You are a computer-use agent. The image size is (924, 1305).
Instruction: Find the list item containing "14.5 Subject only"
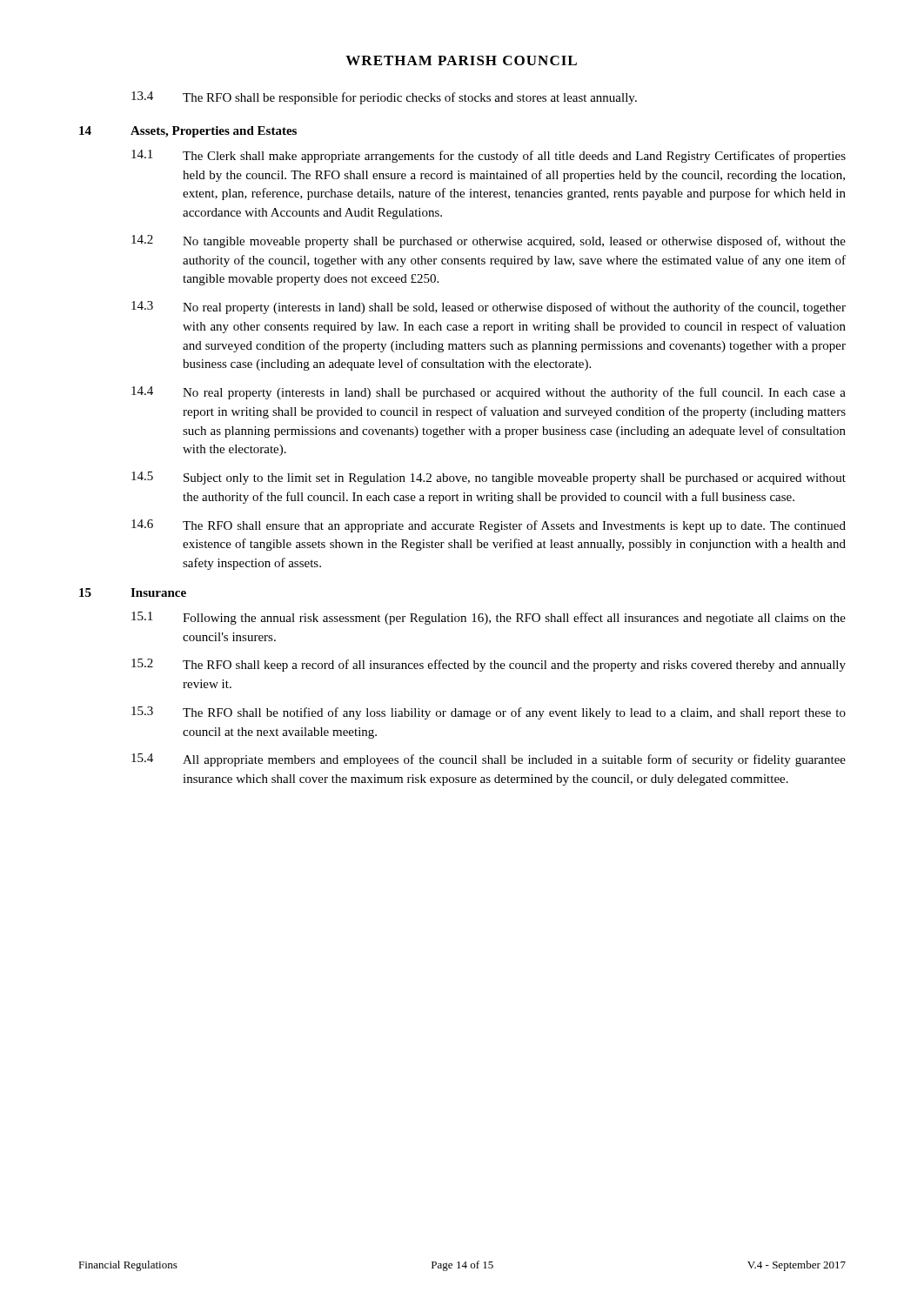pos(488,488)
